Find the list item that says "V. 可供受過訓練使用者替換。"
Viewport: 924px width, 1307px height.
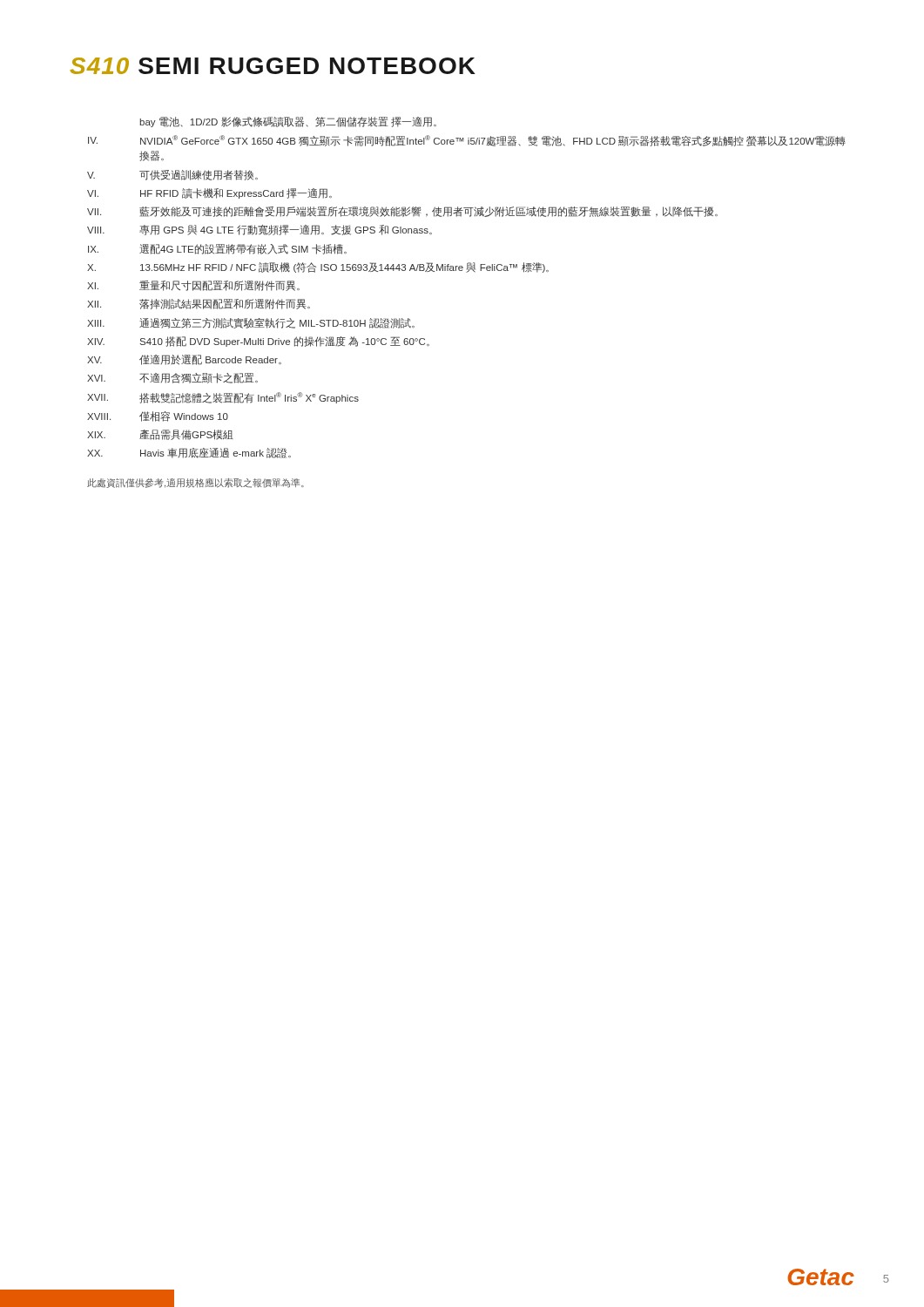tap(172, 175)
